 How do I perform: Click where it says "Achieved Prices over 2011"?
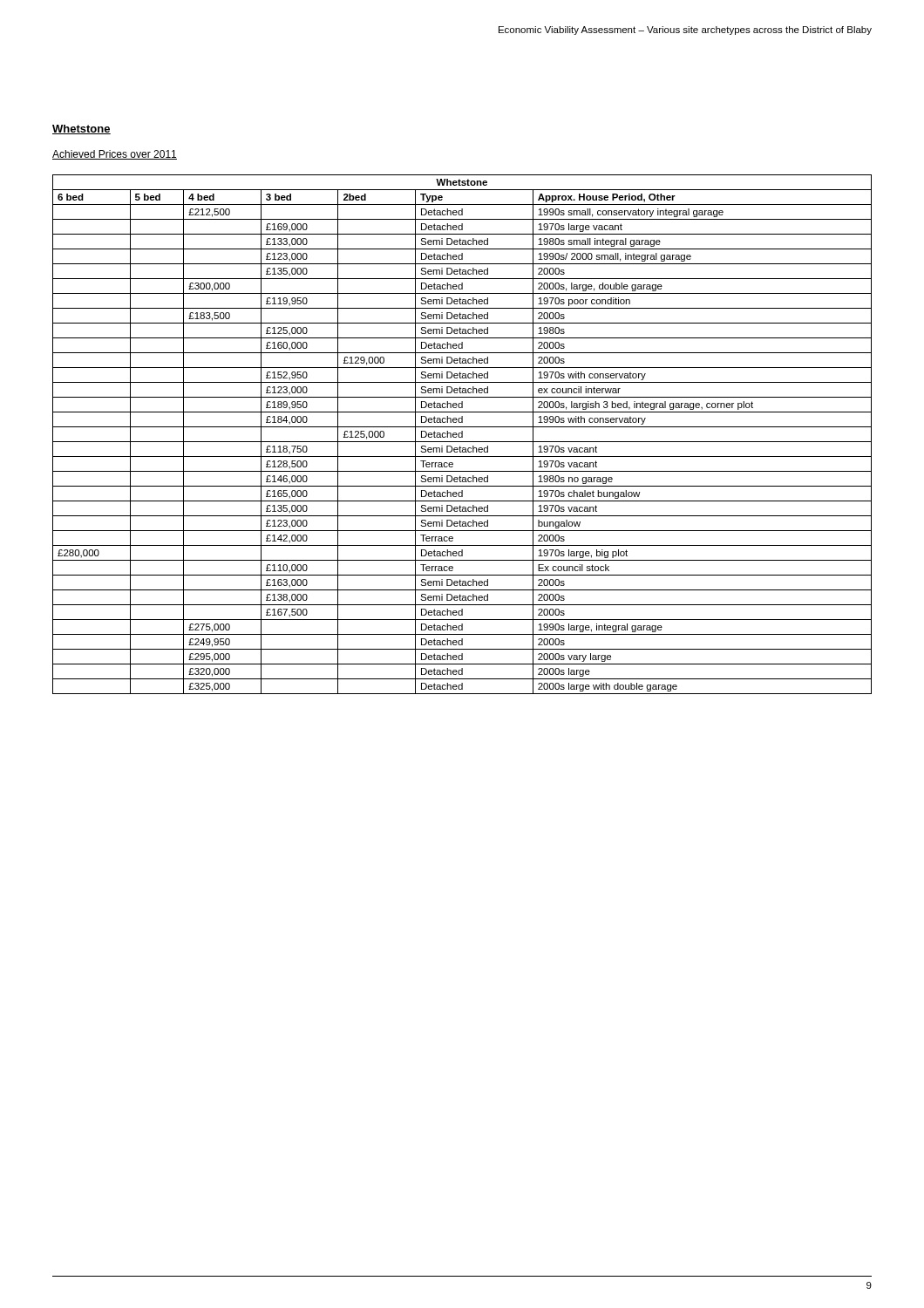click(x=115, y=154)
